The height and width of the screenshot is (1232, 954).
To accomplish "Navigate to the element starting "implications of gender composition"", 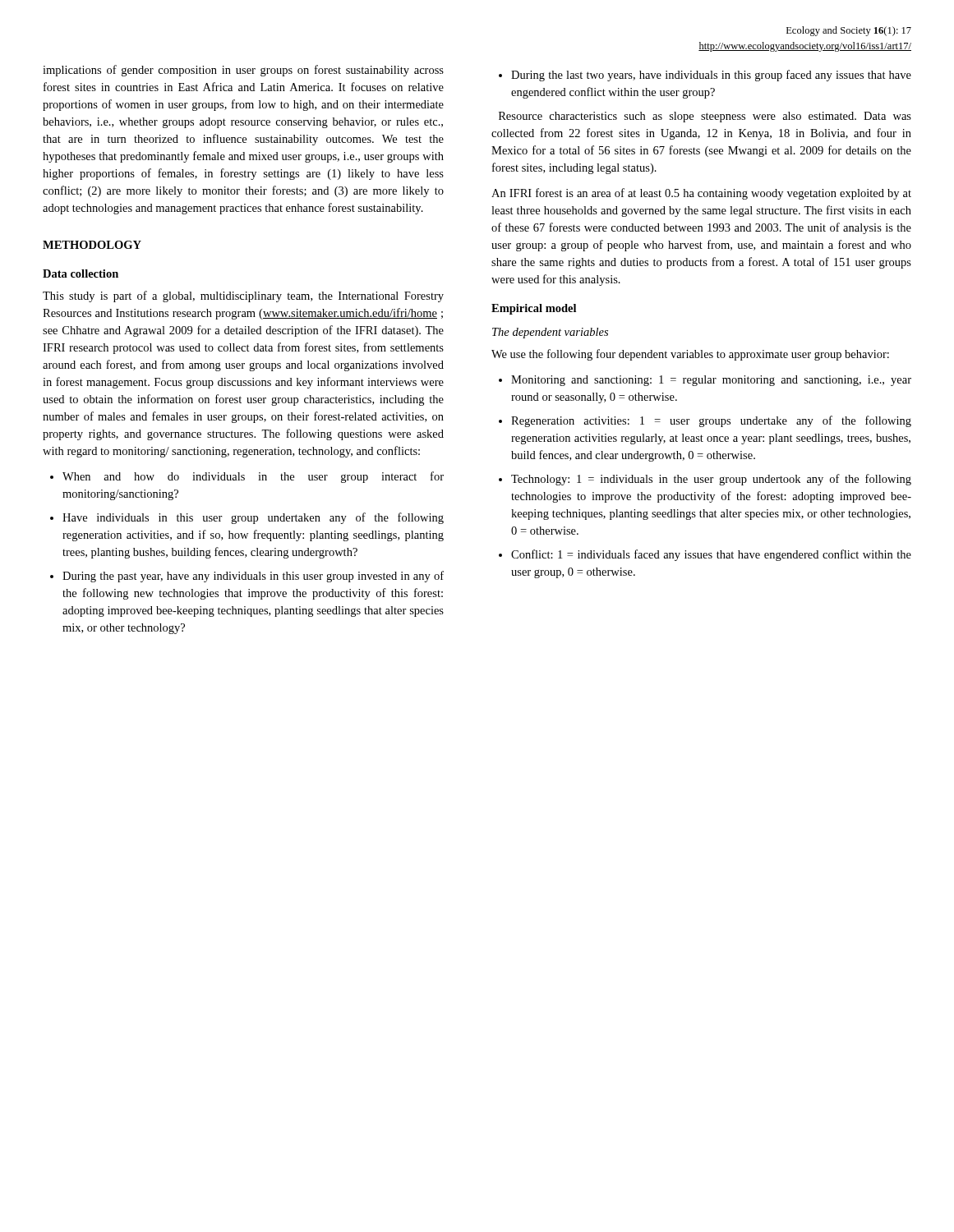I will pos(243,139).
